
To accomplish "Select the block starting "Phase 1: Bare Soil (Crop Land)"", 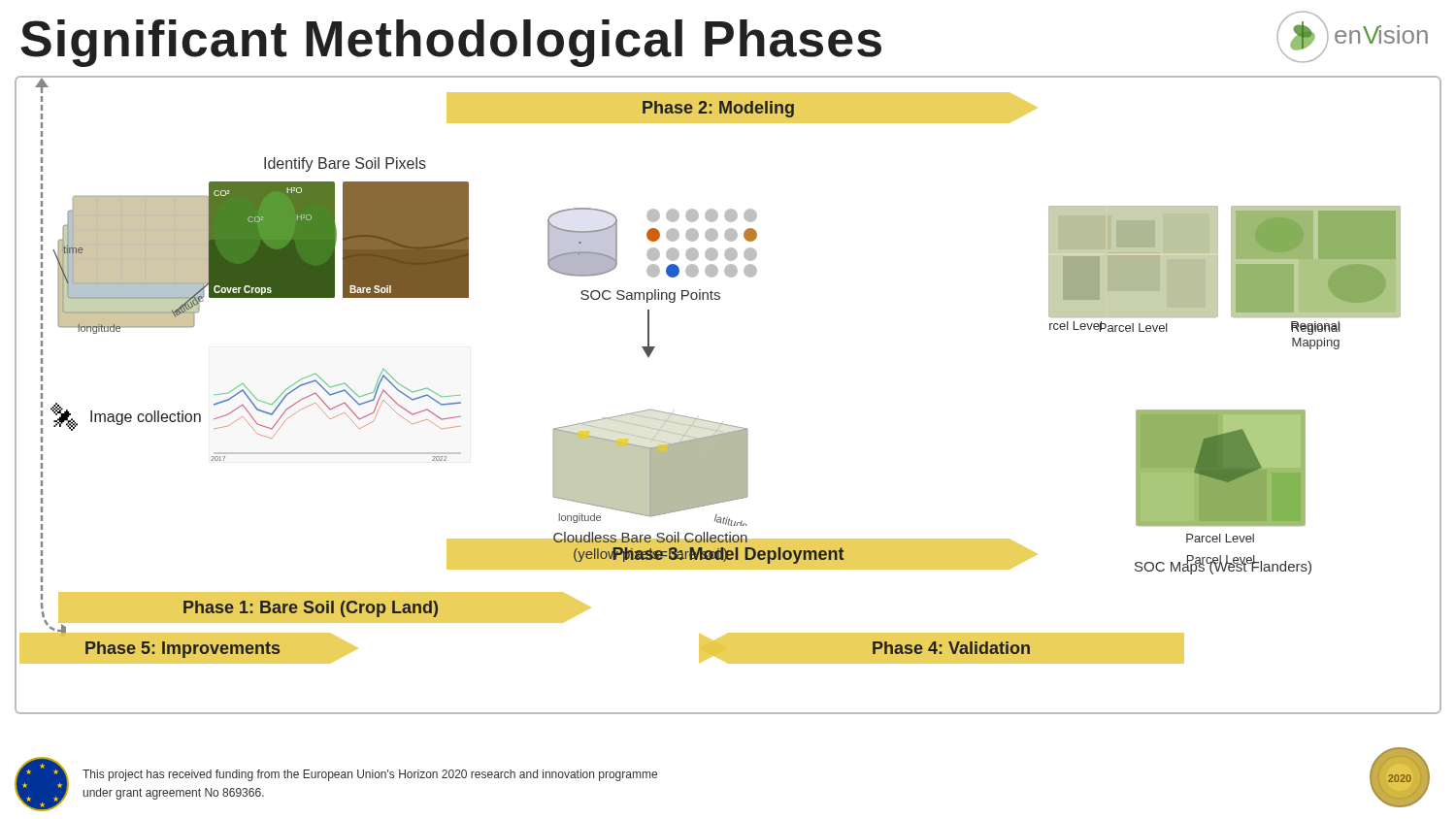I will coord(330,607).
